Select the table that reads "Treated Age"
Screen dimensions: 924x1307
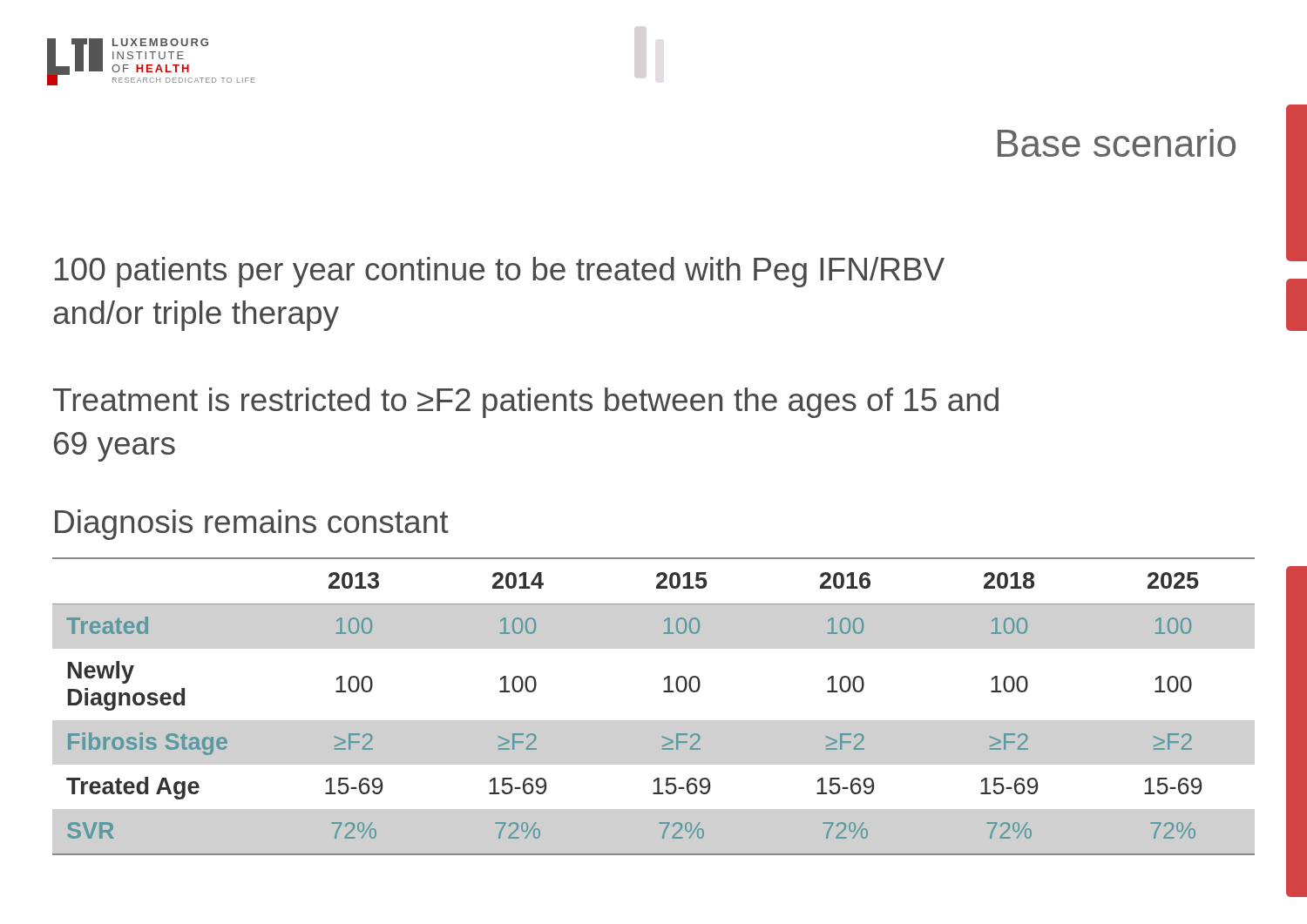coord(654,706)
